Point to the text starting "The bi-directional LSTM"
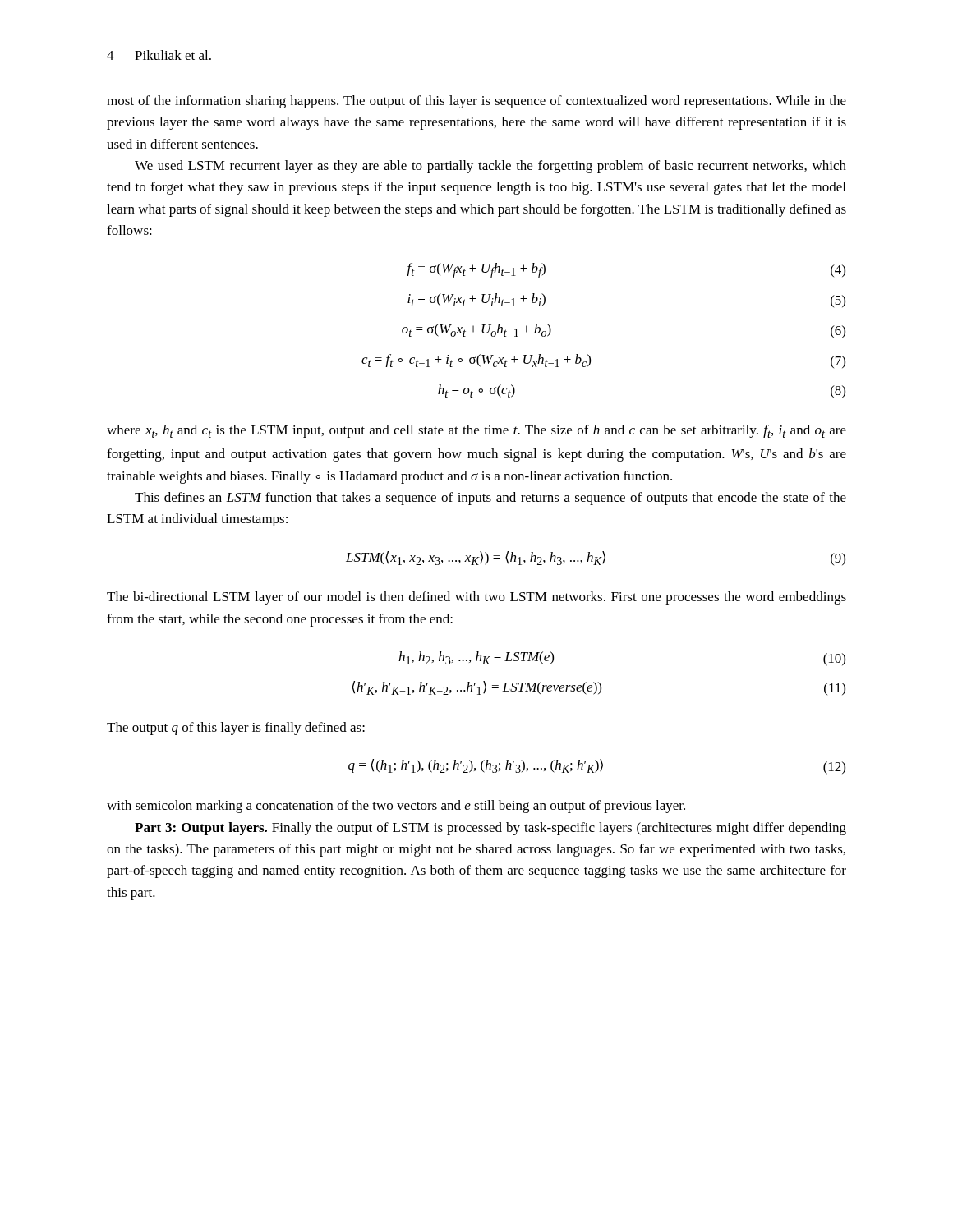Screen dimensions: 1232x953 476,608
